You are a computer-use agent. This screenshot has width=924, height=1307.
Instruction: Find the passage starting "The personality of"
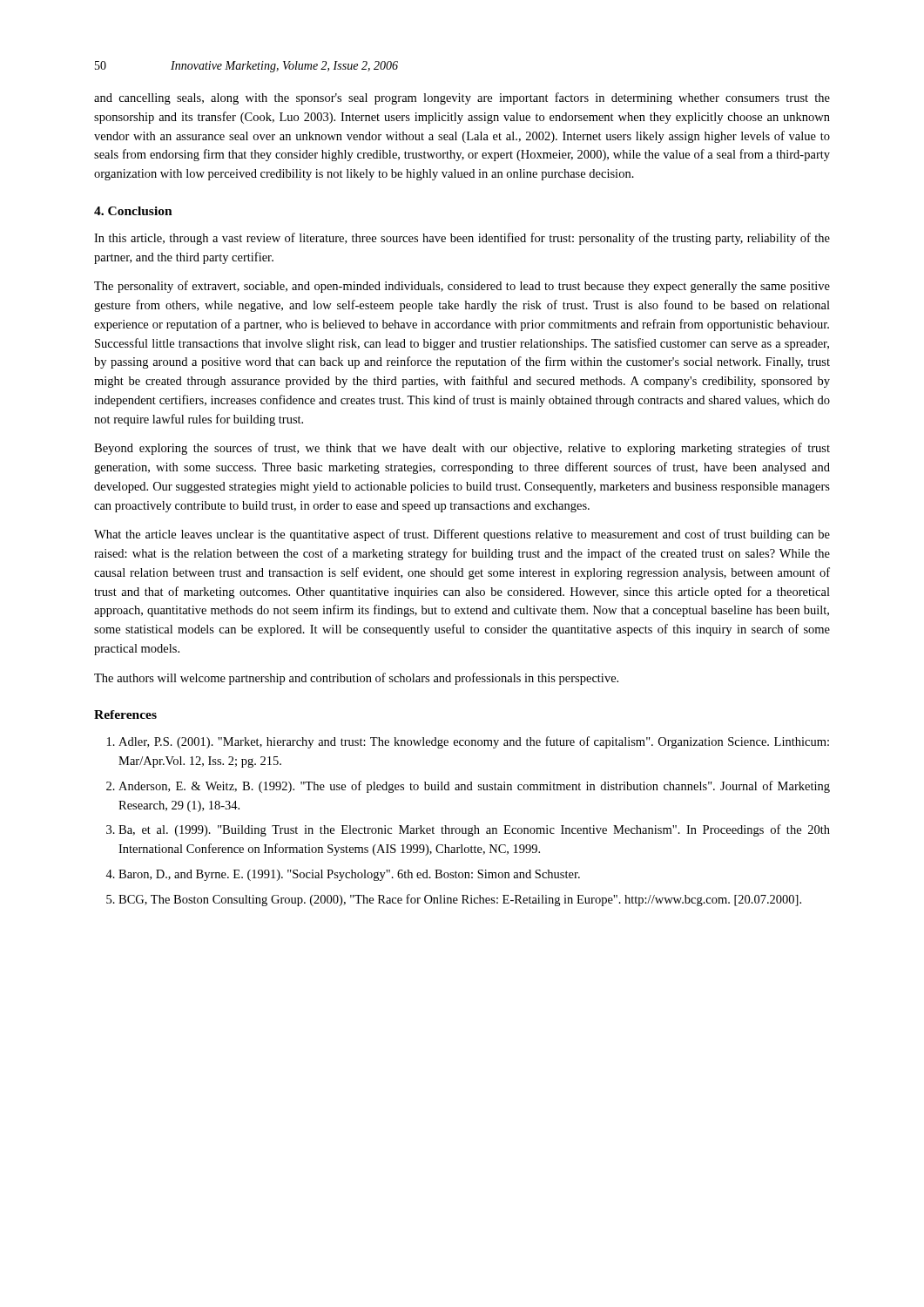pyautogui.click(x=462, y=353)
